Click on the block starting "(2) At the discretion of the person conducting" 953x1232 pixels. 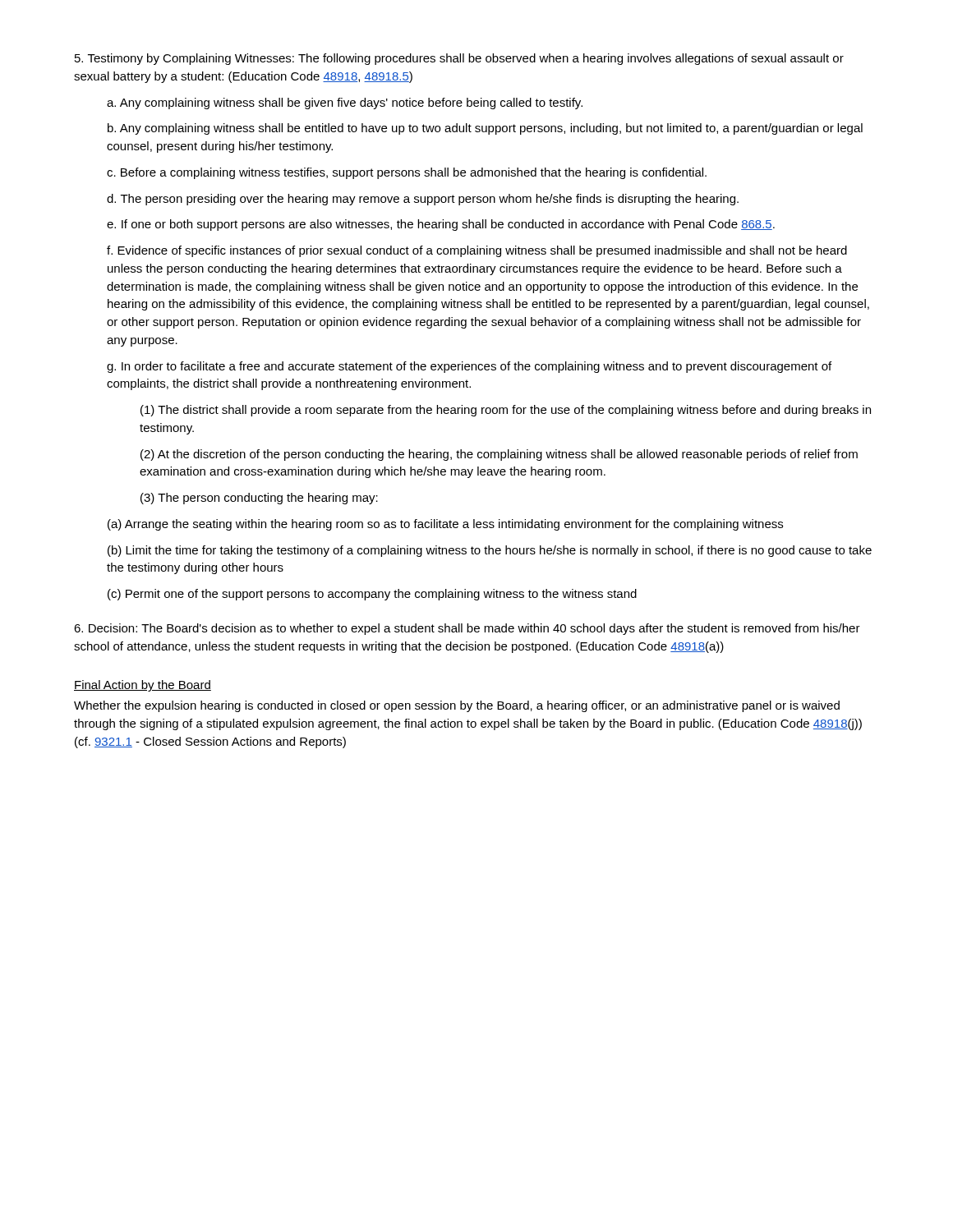[509, 463]
